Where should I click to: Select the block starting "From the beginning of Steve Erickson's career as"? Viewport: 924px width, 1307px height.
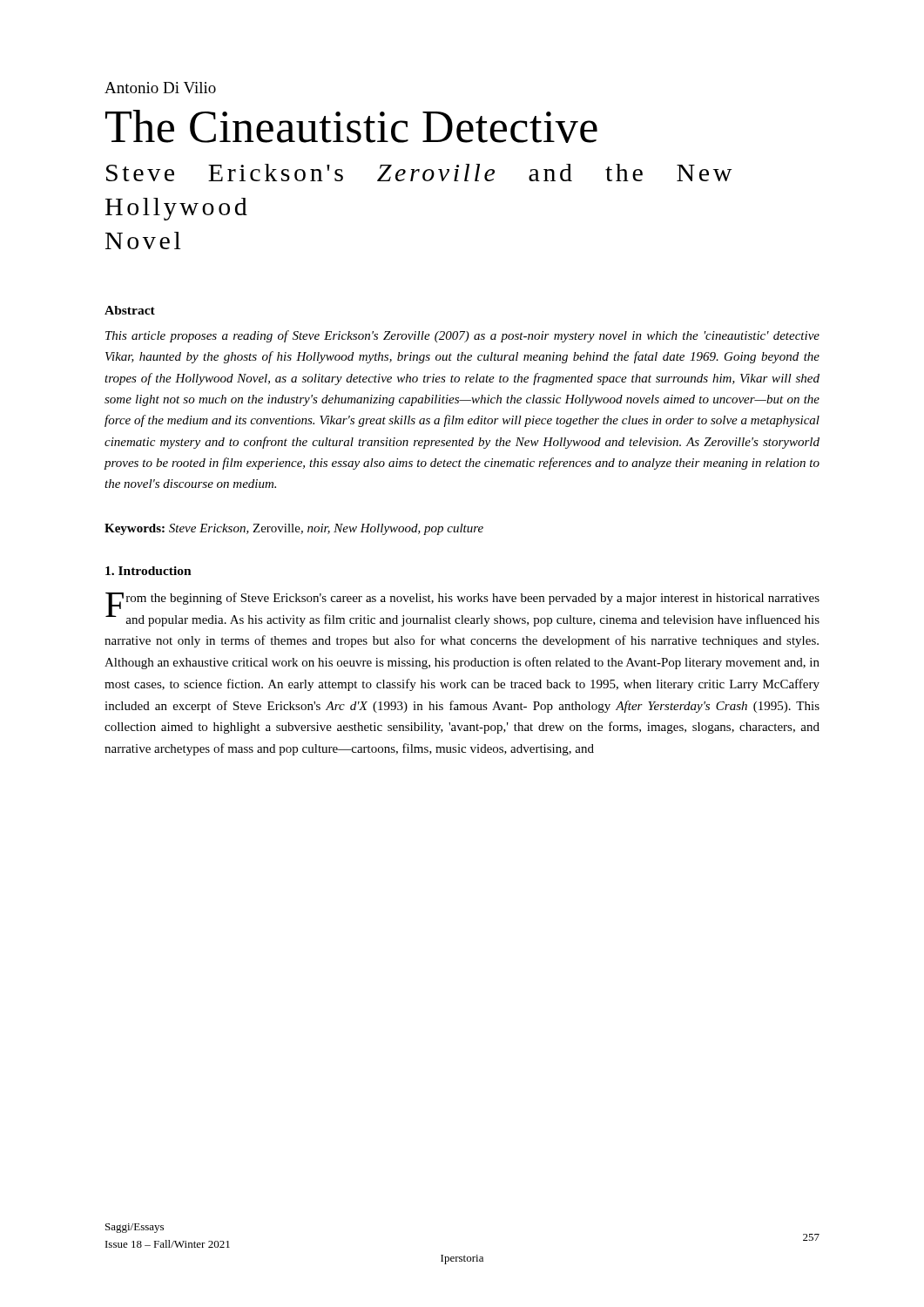[x=462, y=671]
